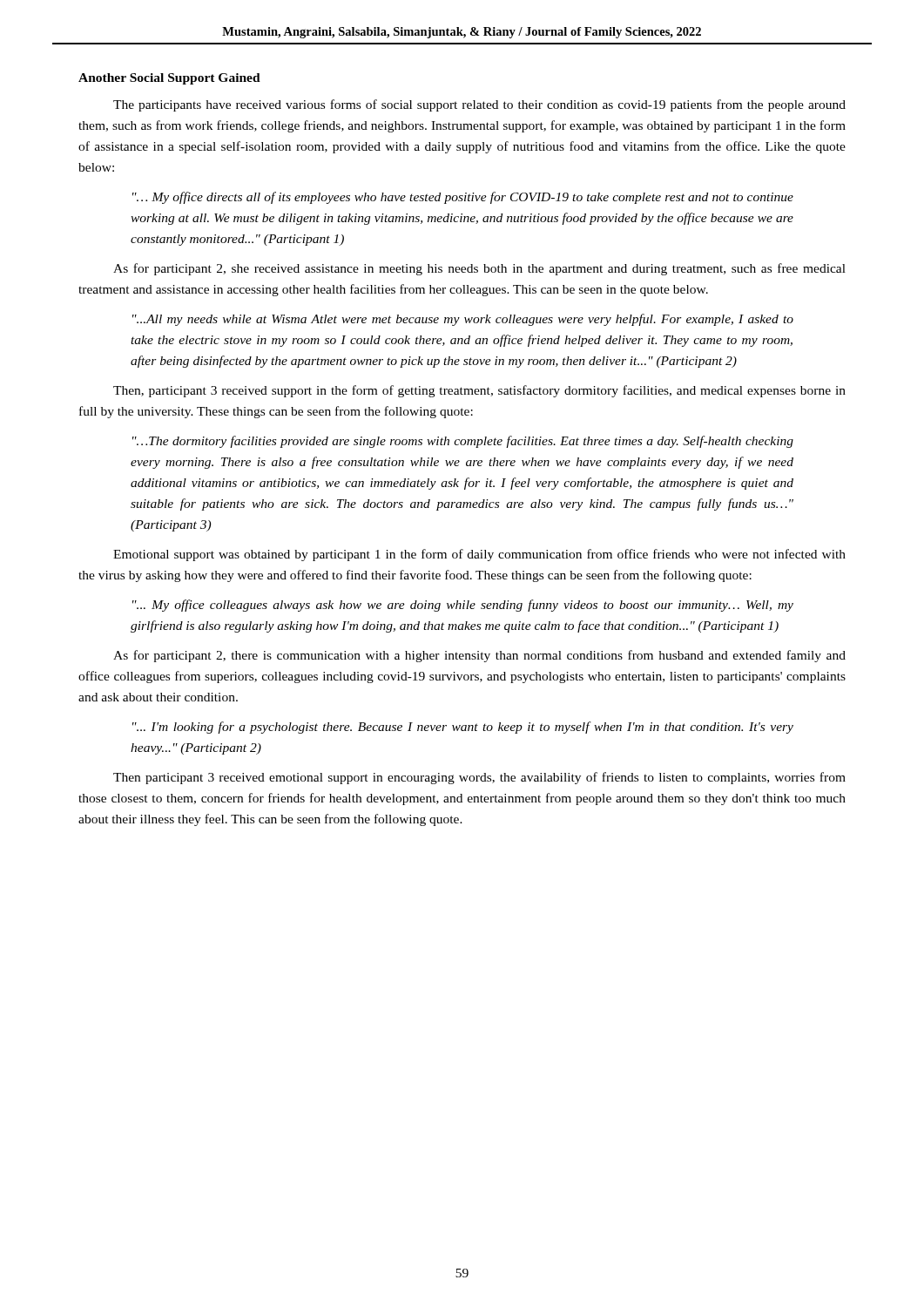
Task: Select the text block with the text "Then participant 3 received emotional"
Action: [x=462, y=798]
